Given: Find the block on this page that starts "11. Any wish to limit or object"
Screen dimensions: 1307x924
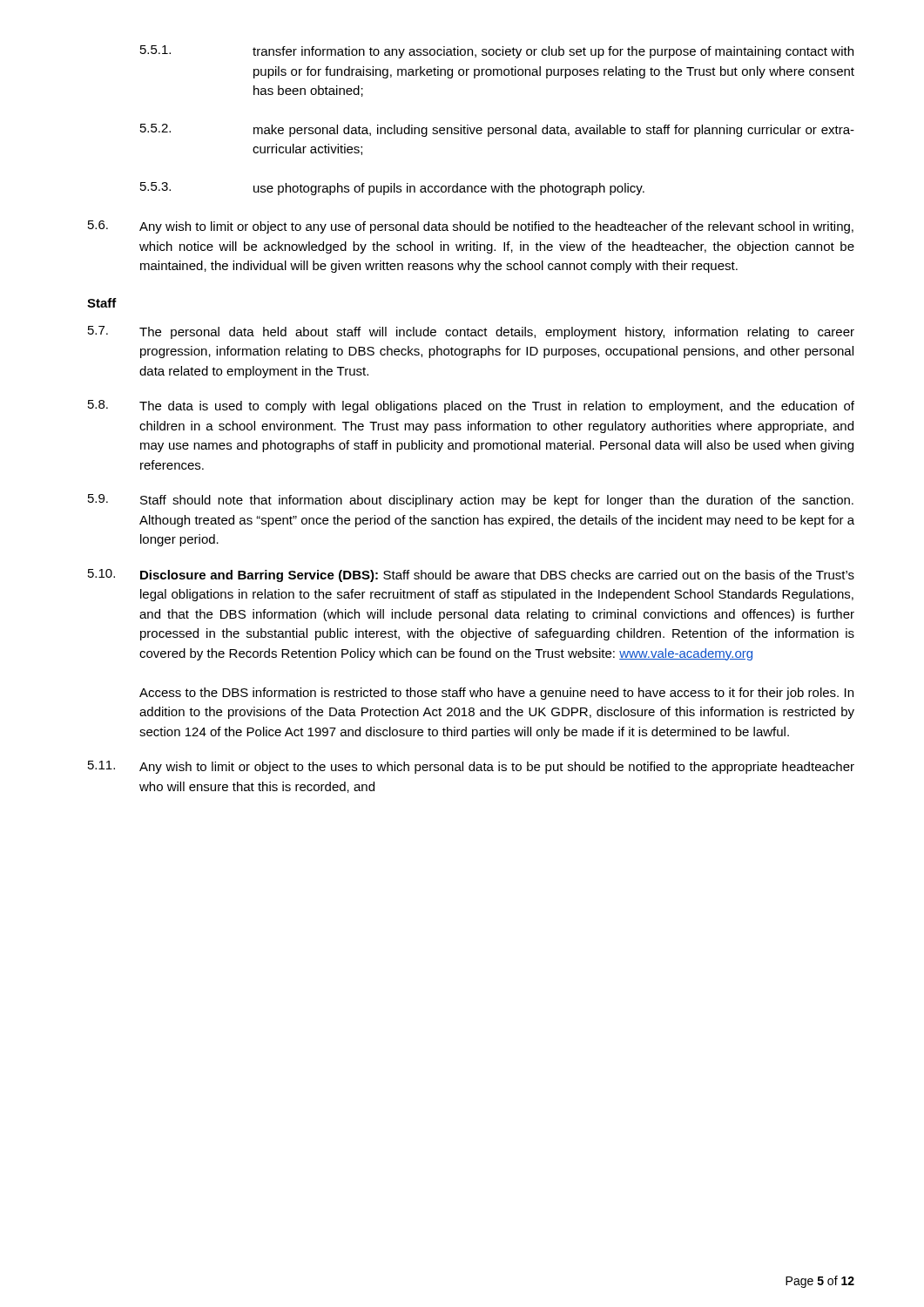Looking at the screenshot, I should 471,777.
